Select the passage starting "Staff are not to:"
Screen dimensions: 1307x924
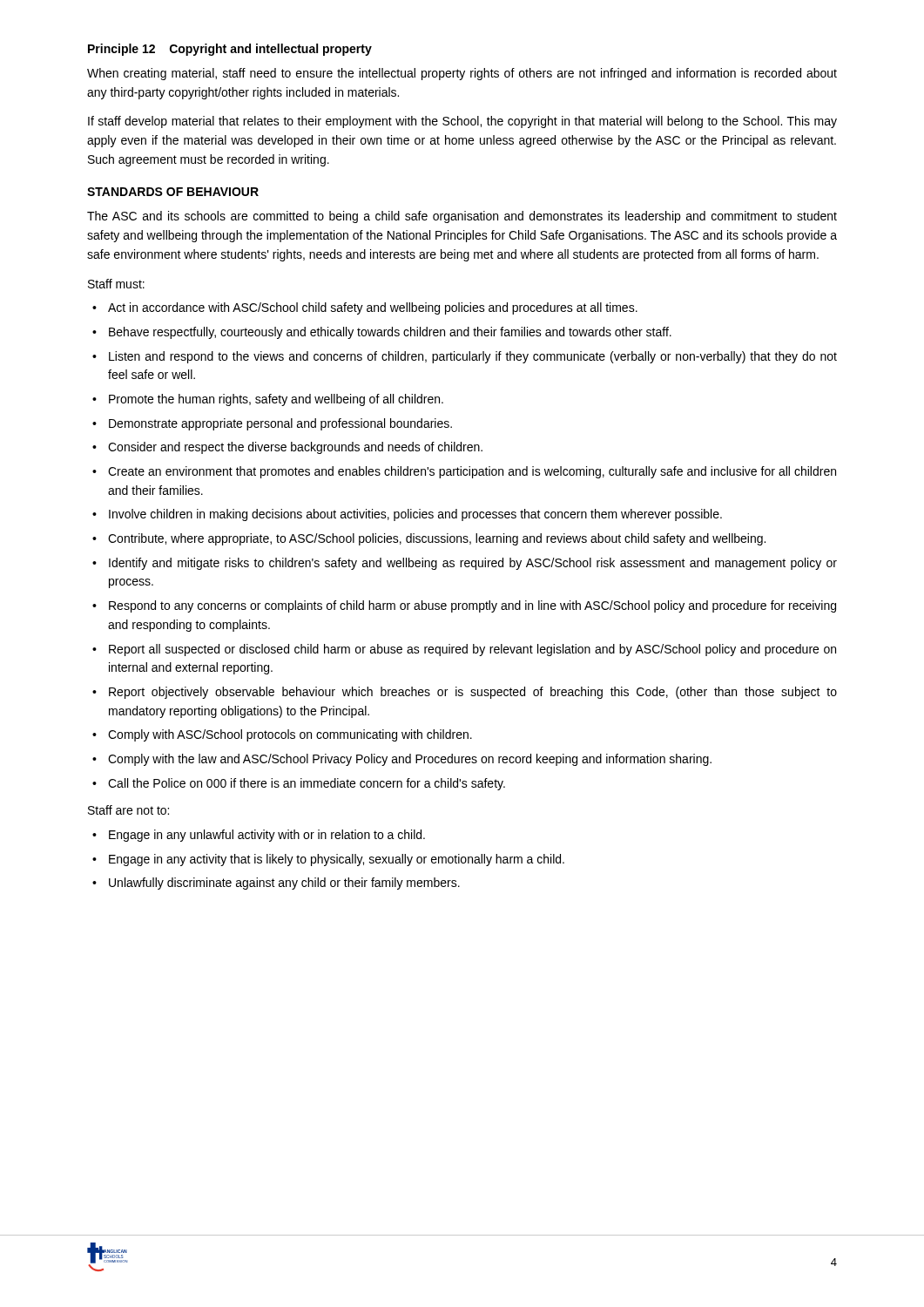point(128,810)
